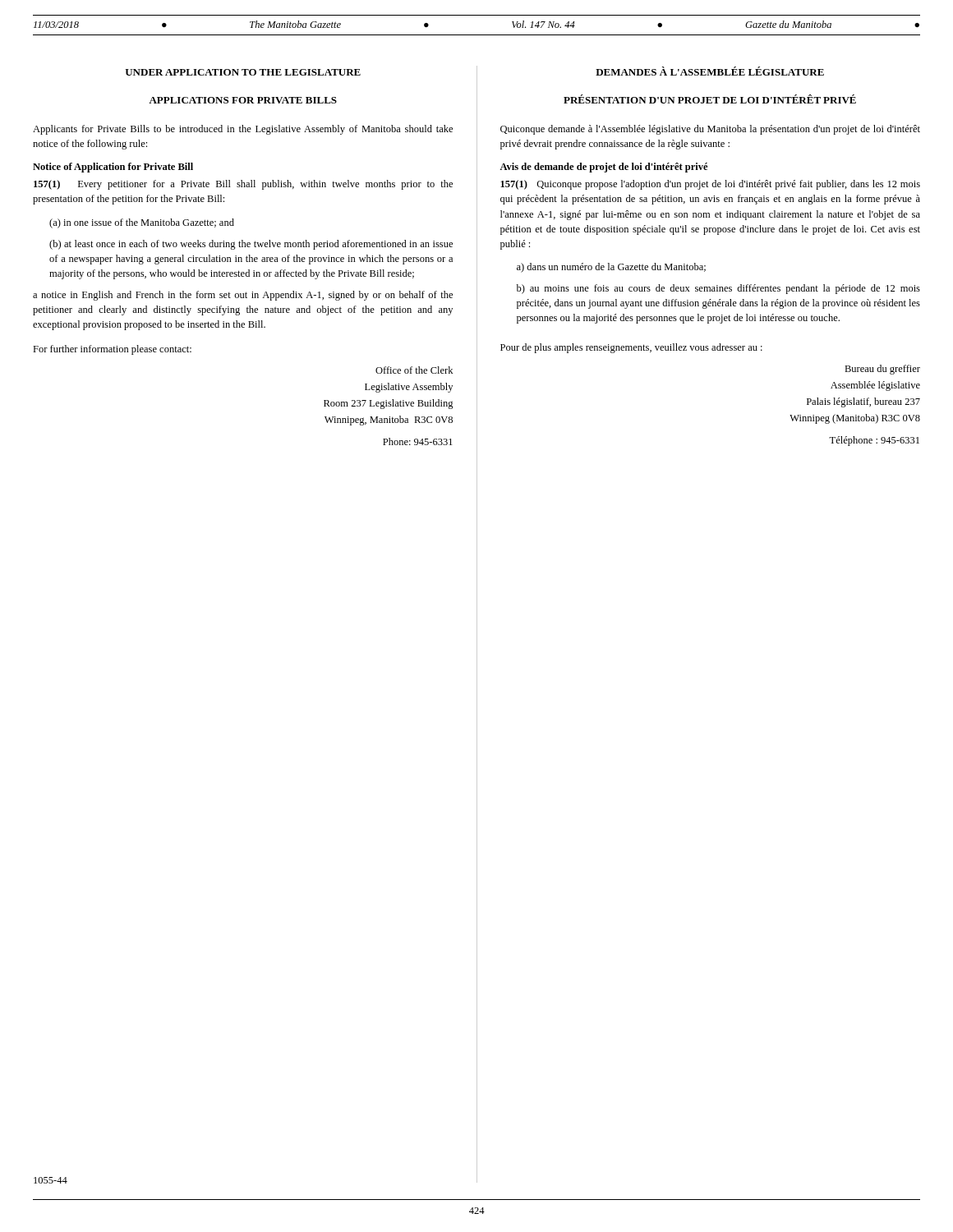Point to the block beginning "Applicants for Private Bills to be introduced"

(243, 136)
